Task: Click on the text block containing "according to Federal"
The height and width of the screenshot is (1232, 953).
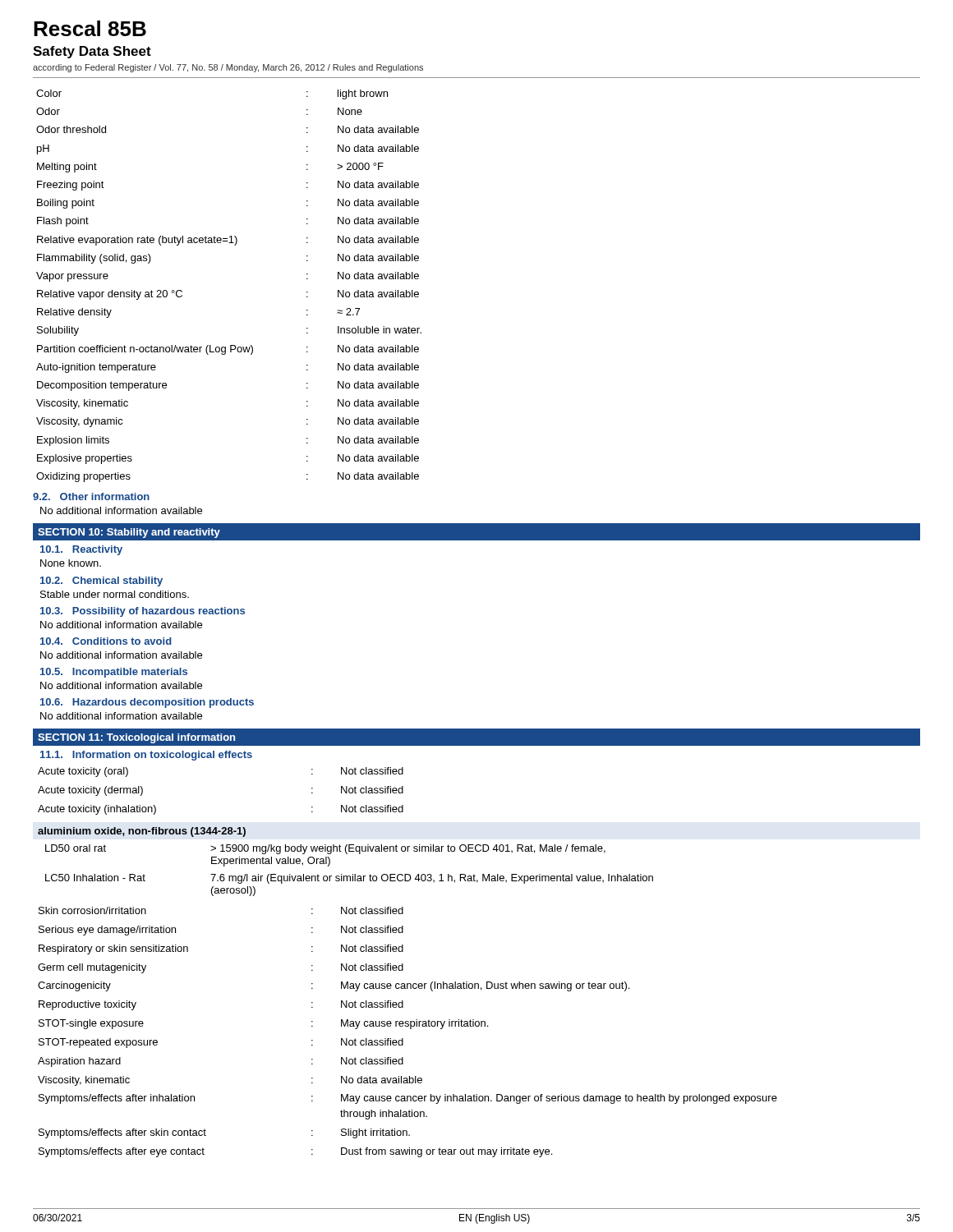Action: click(228, 67)
